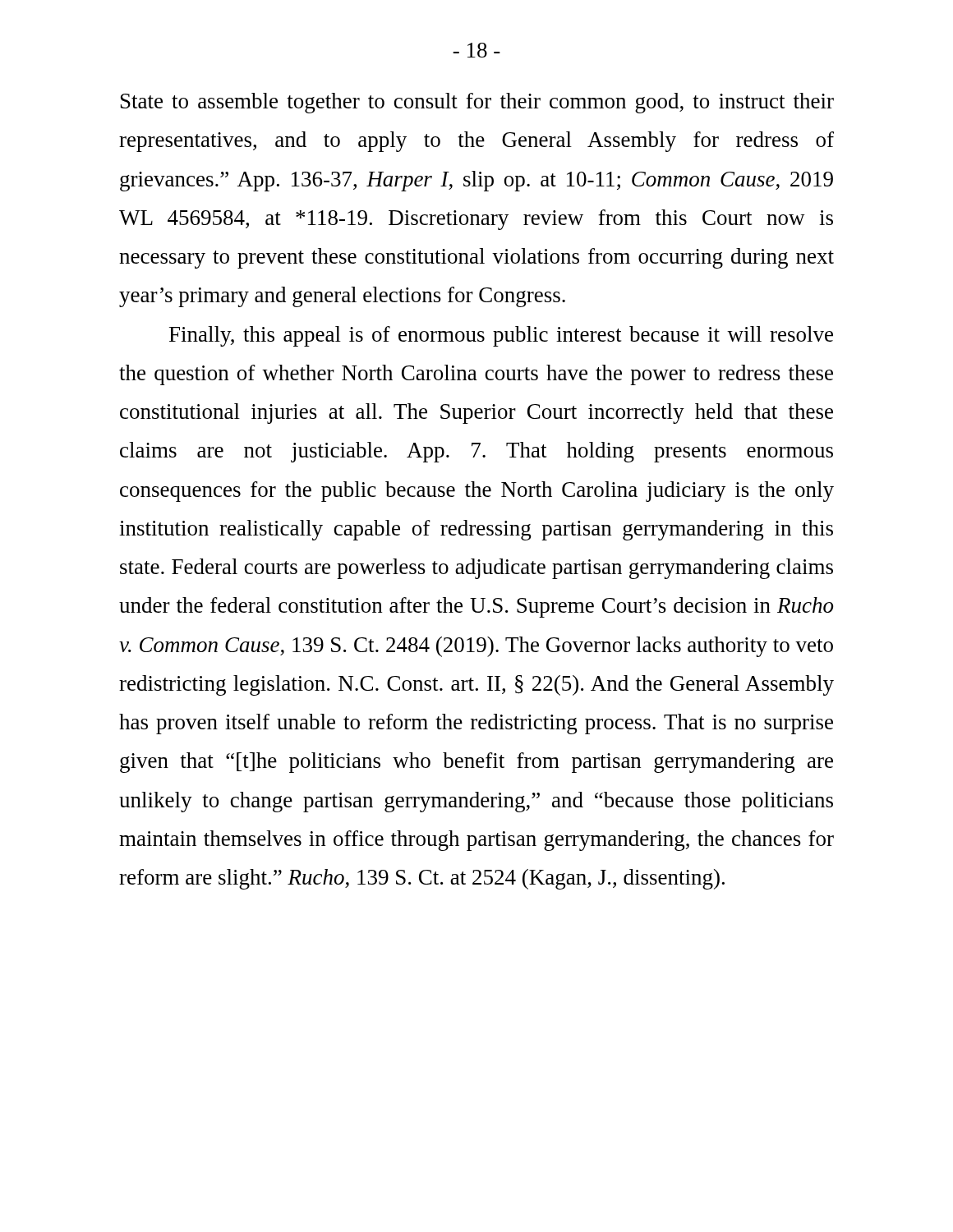Select the text block with the text "Finally, this appeal"
Screen dimensions: 1232x953
476,606
